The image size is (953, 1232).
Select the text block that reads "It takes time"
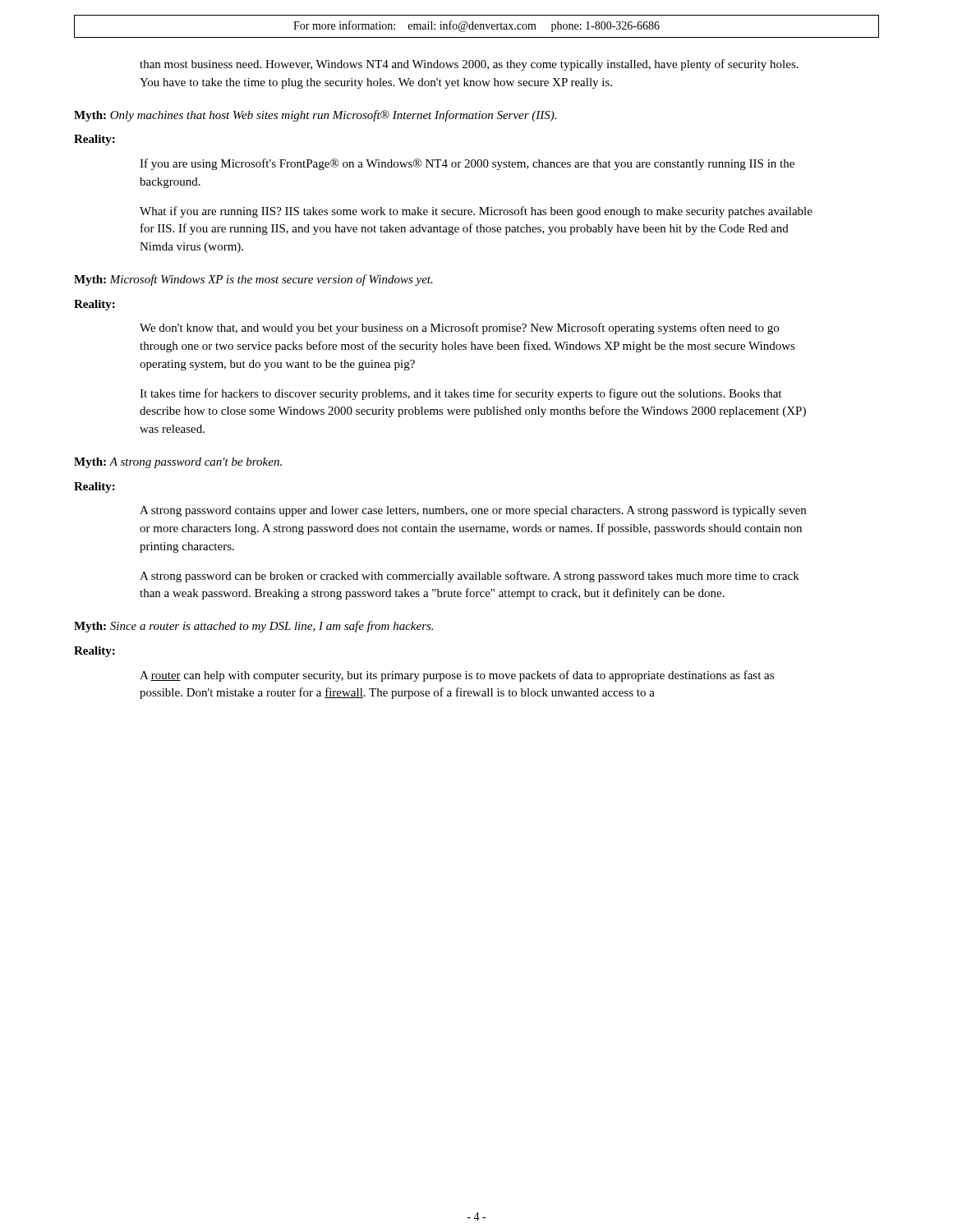point(473,411)
